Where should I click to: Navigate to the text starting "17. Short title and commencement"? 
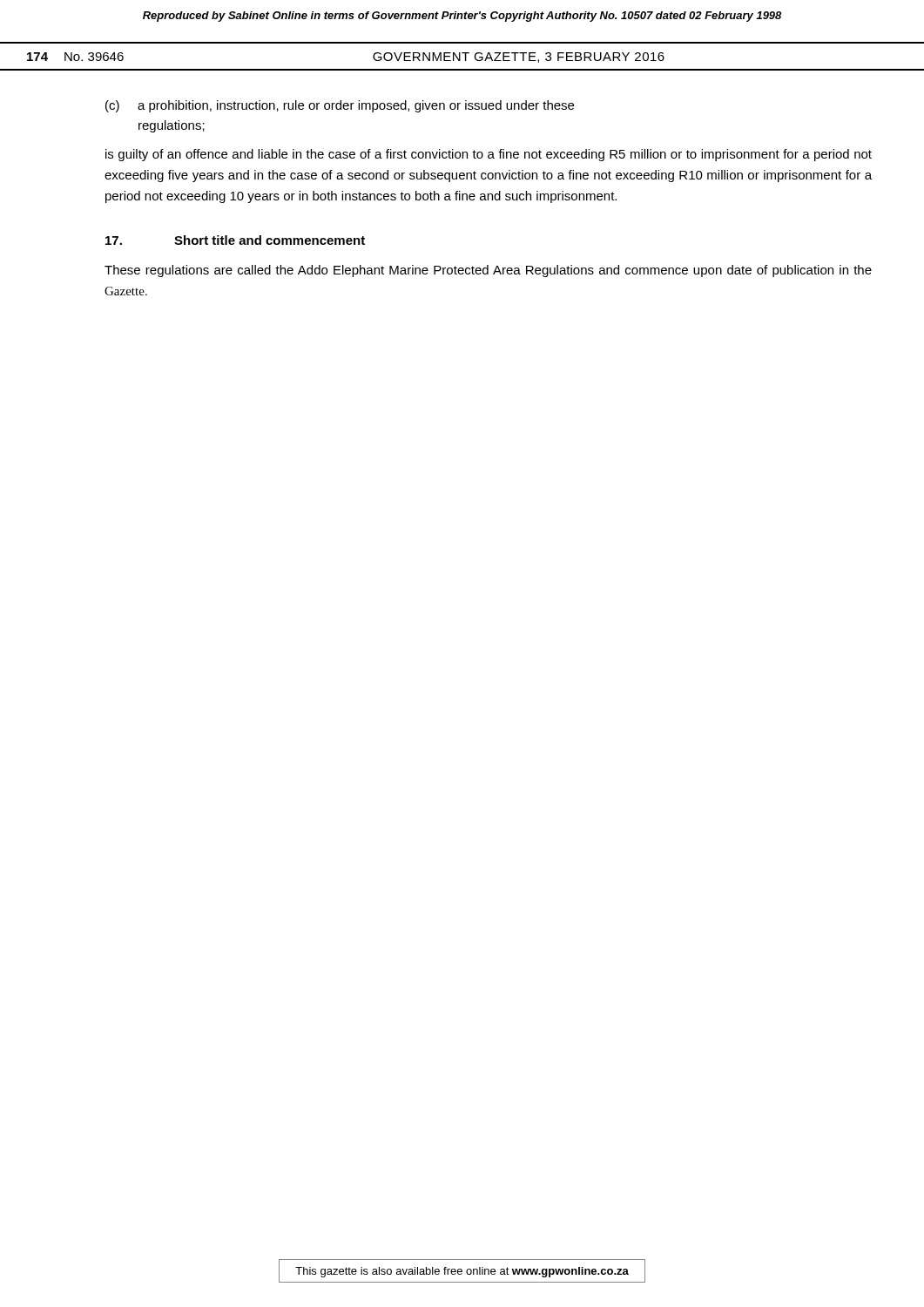click(235, 240)
